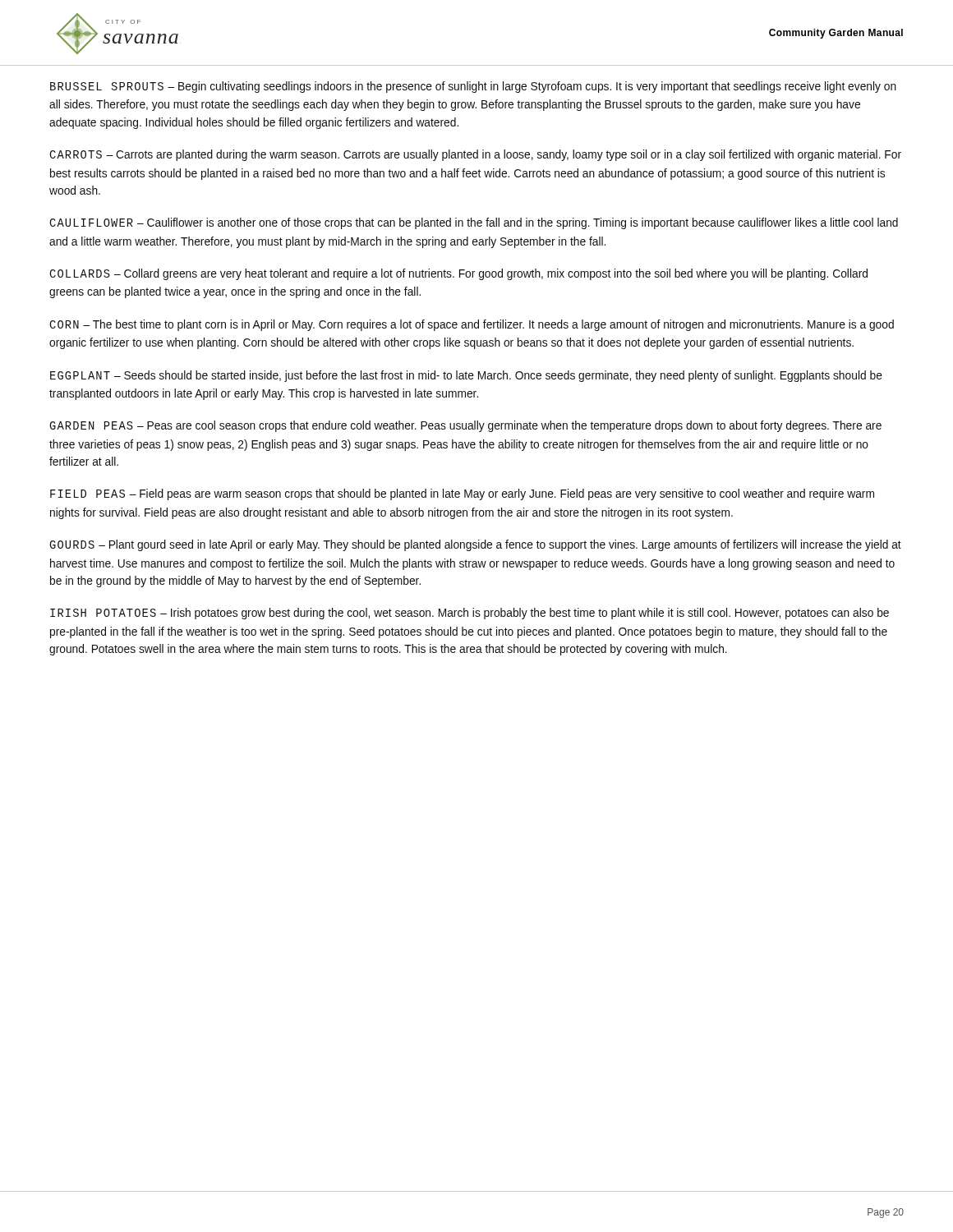Point to the block beginning "EGGPLANT – Seeds"
This screenshot has width=953, height=1232.
pyautogui.click(x=466, y=385)
